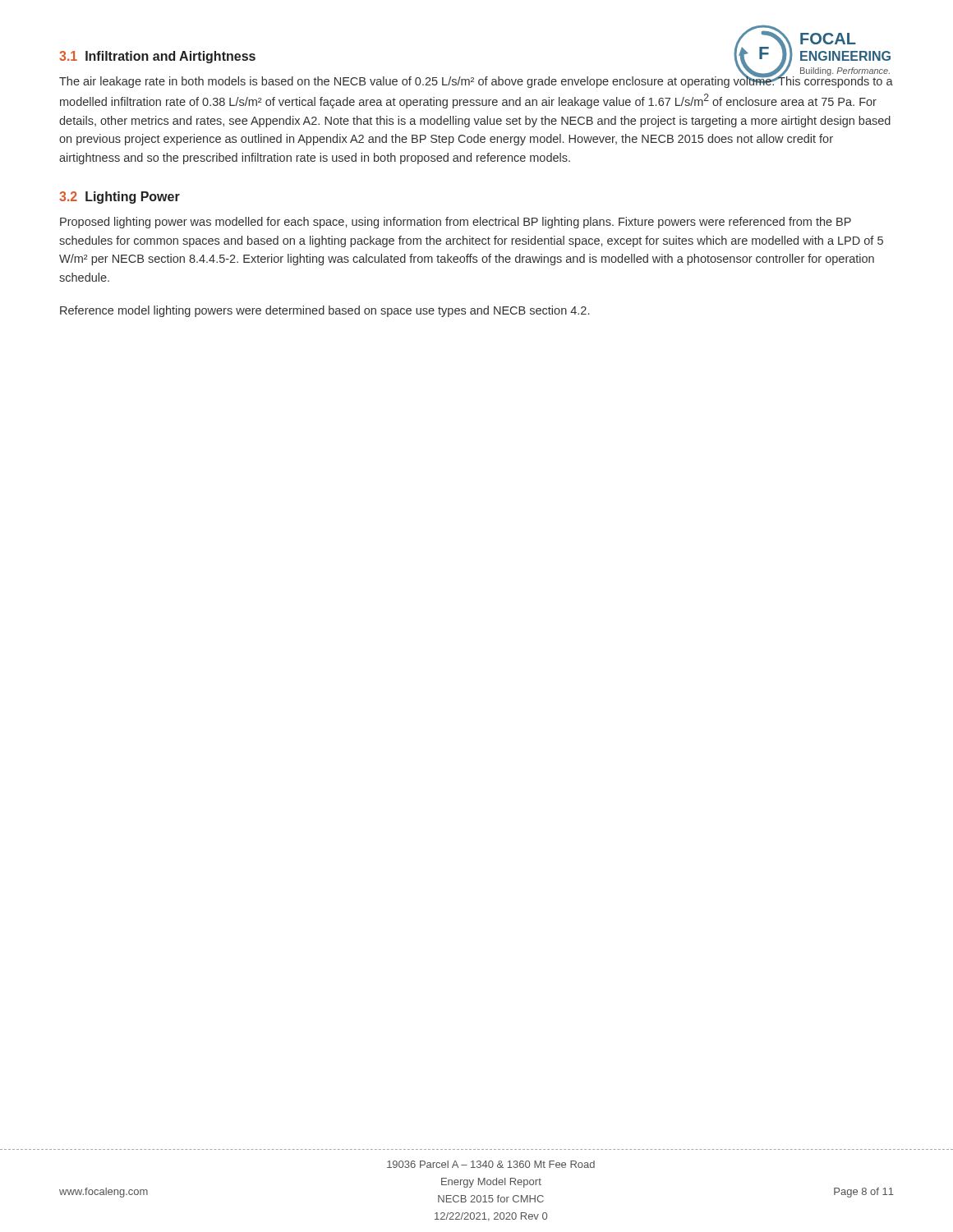Image resolution: width=953 pixels, height=1232 pixels.
Task: Locate the element starting "Proposed lighting power was modelled for each space,"
Action: [x=471, y=250]
